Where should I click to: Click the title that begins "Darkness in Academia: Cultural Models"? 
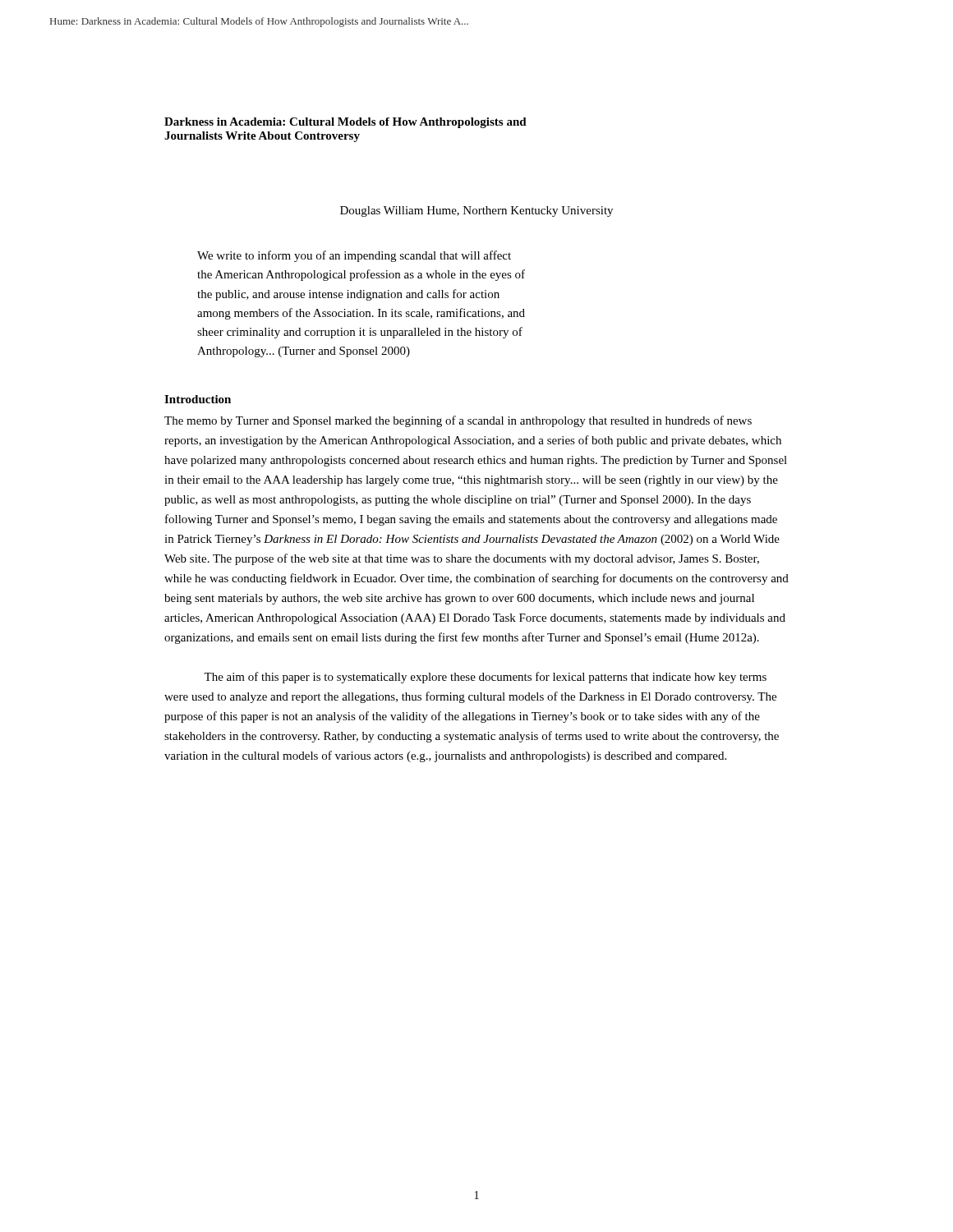coord(345,128)
